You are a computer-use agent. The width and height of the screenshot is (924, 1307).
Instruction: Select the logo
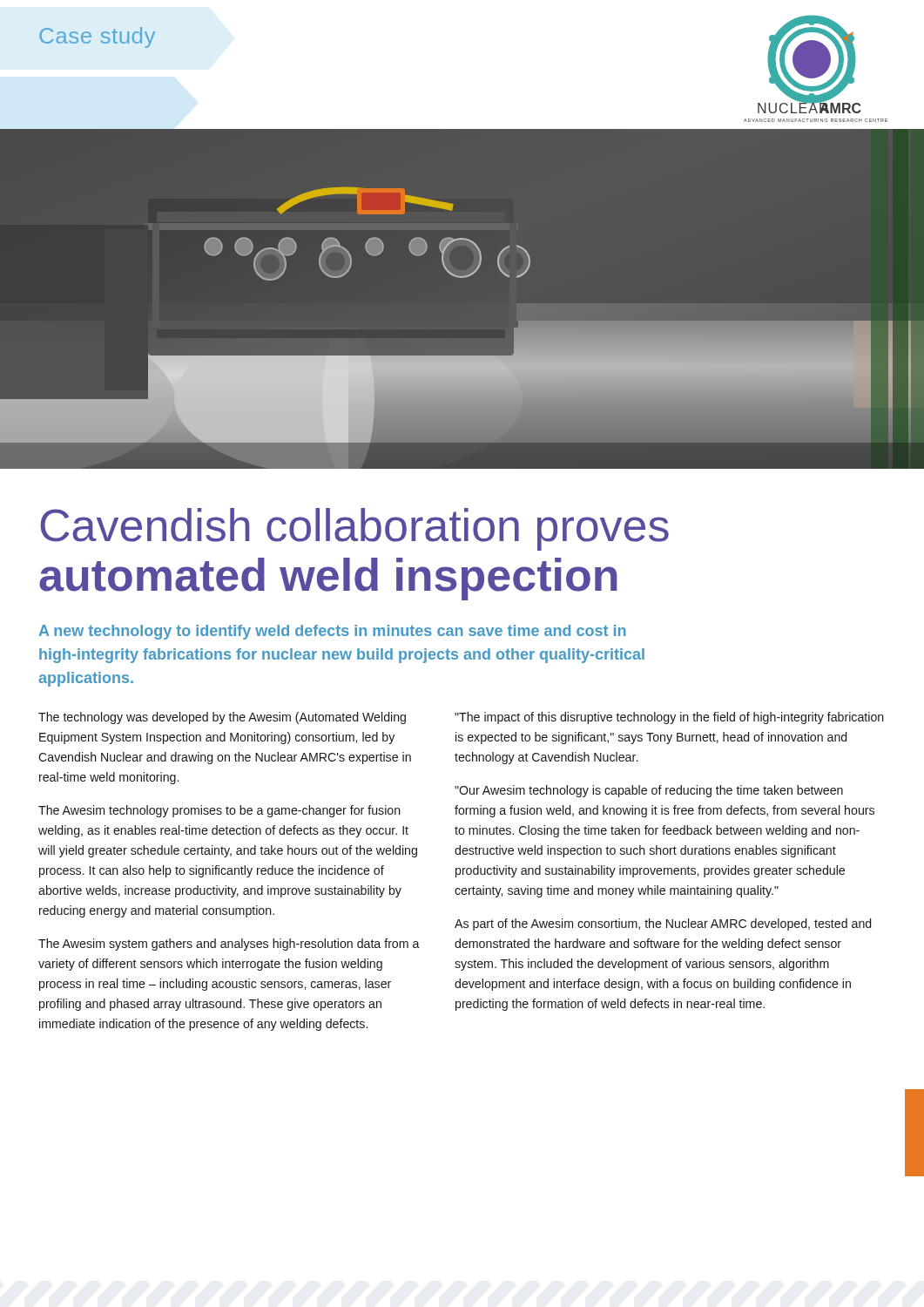point(812,70)
